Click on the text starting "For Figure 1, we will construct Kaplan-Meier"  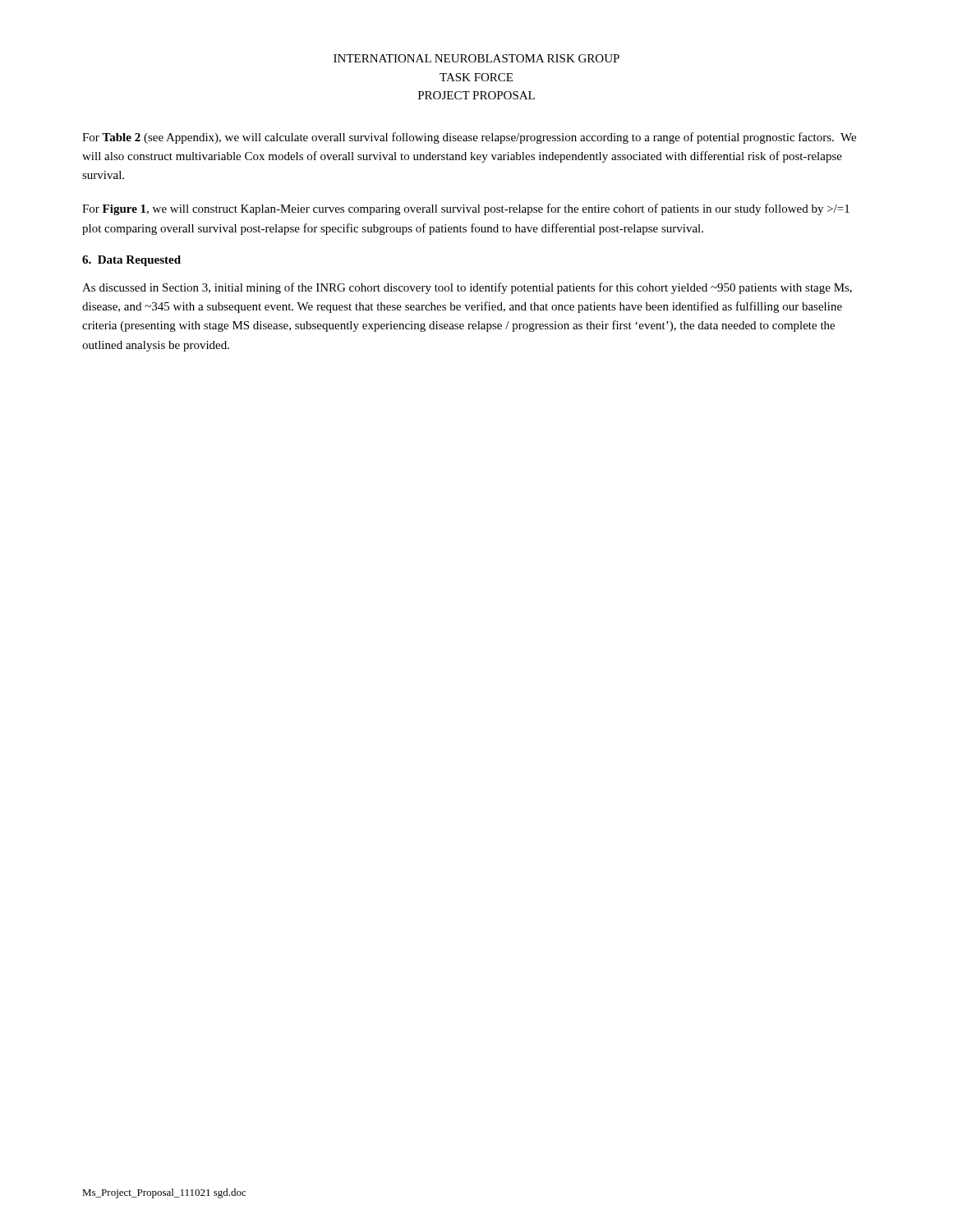(466, 218)
